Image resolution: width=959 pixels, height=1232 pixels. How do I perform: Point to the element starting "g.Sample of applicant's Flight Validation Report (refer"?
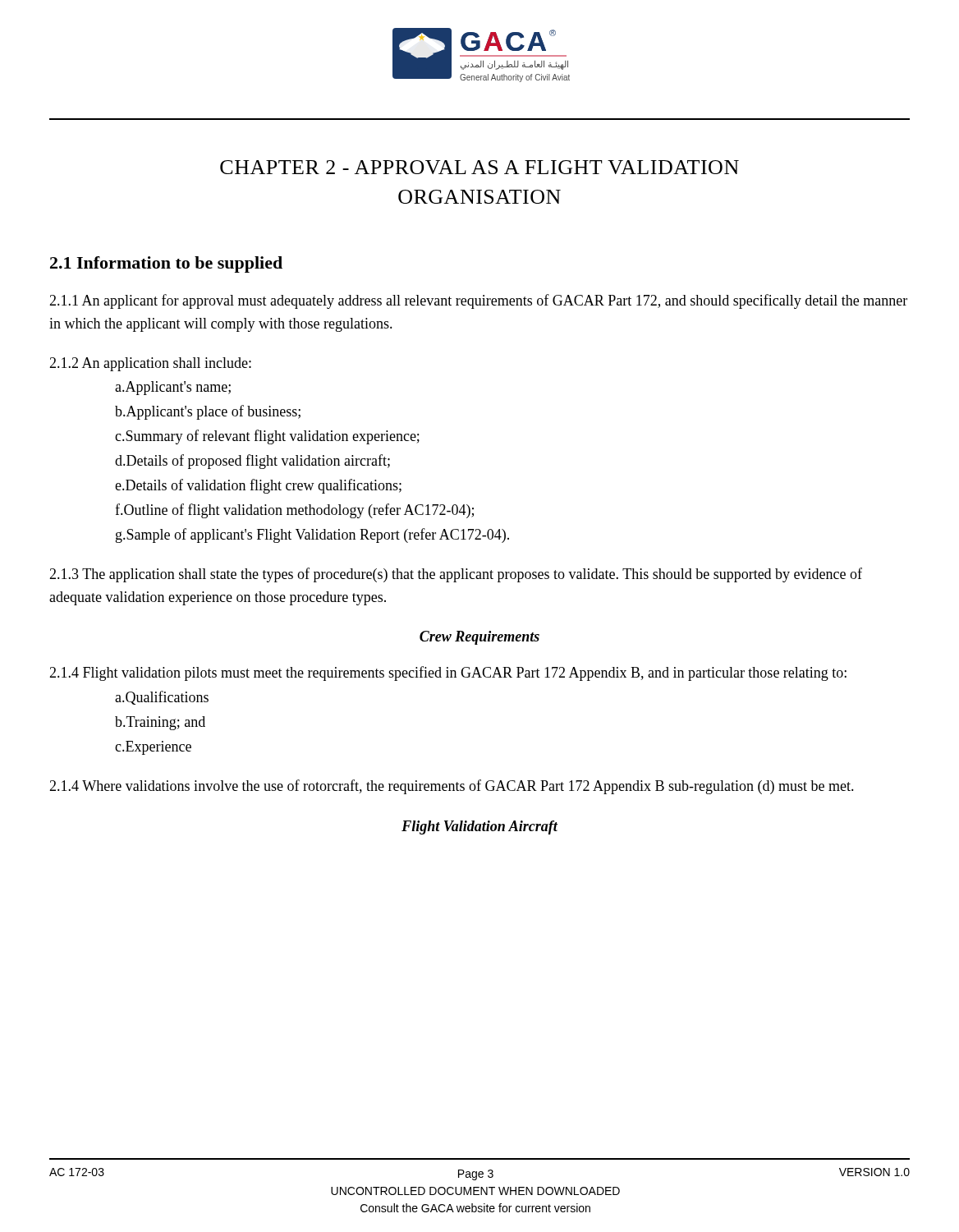tap(313, 535)
